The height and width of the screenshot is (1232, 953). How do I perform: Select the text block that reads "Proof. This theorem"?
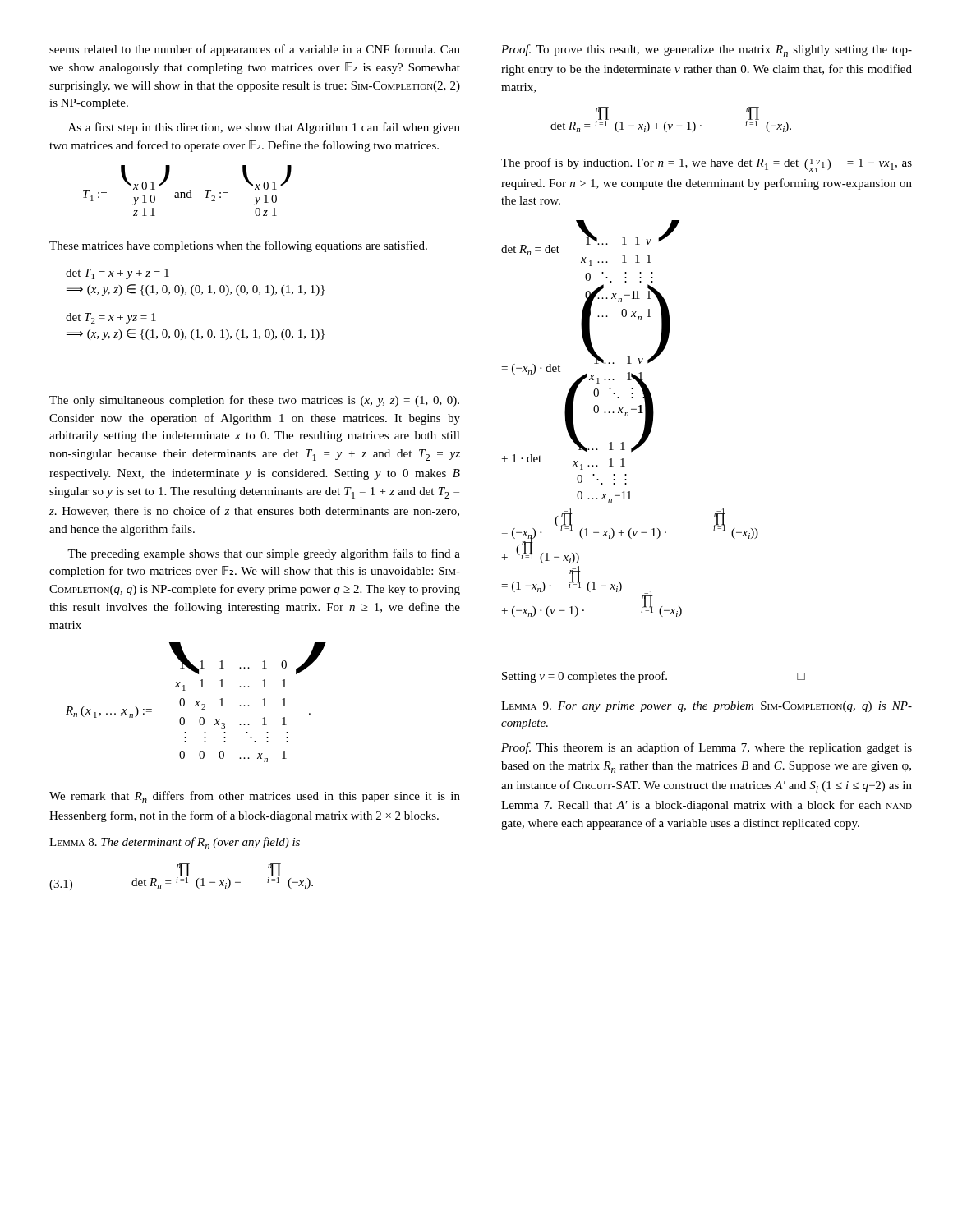707,786
